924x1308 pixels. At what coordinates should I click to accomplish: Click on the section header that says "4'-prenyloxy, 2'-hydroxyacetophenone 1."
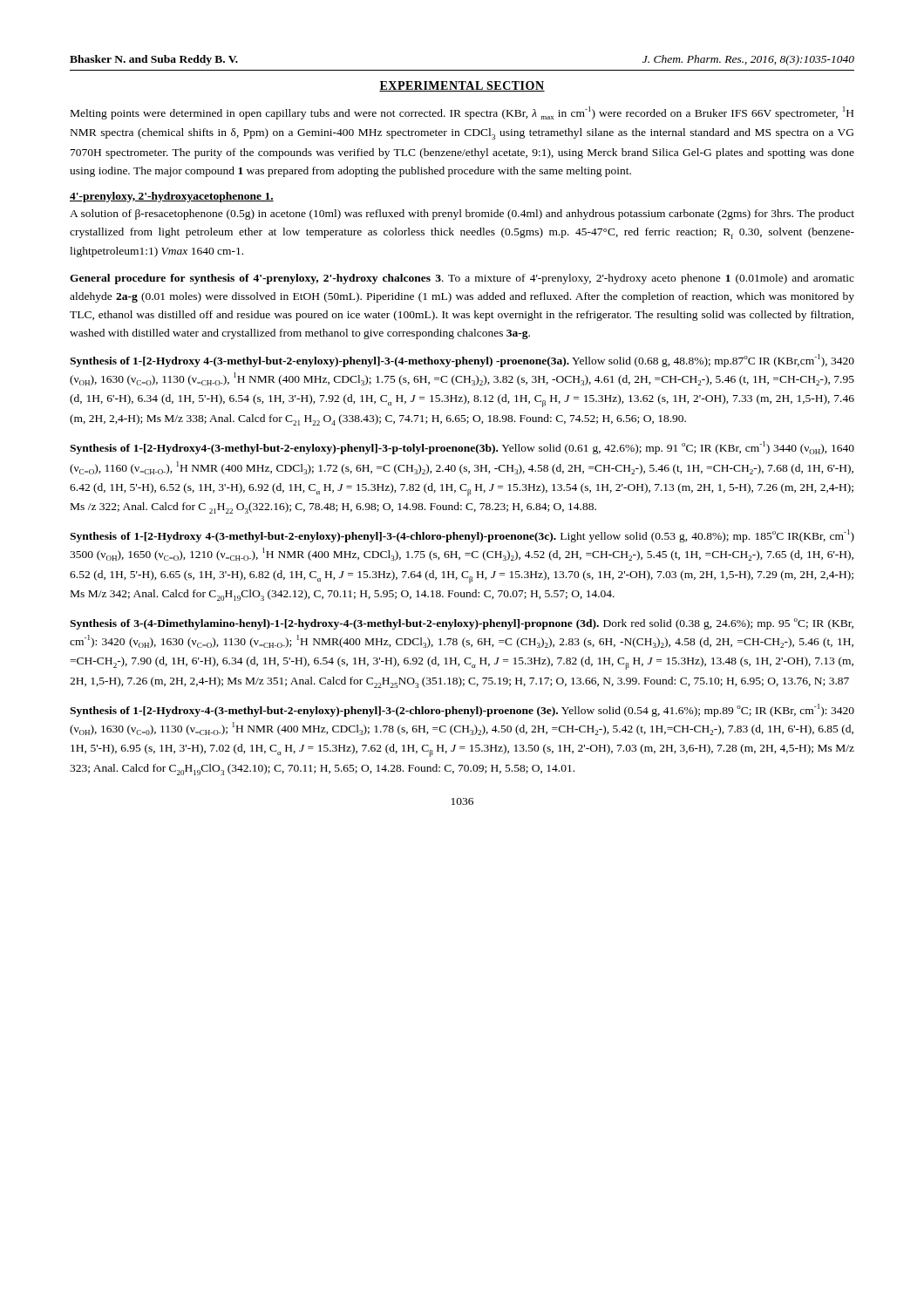pos(172,195)
